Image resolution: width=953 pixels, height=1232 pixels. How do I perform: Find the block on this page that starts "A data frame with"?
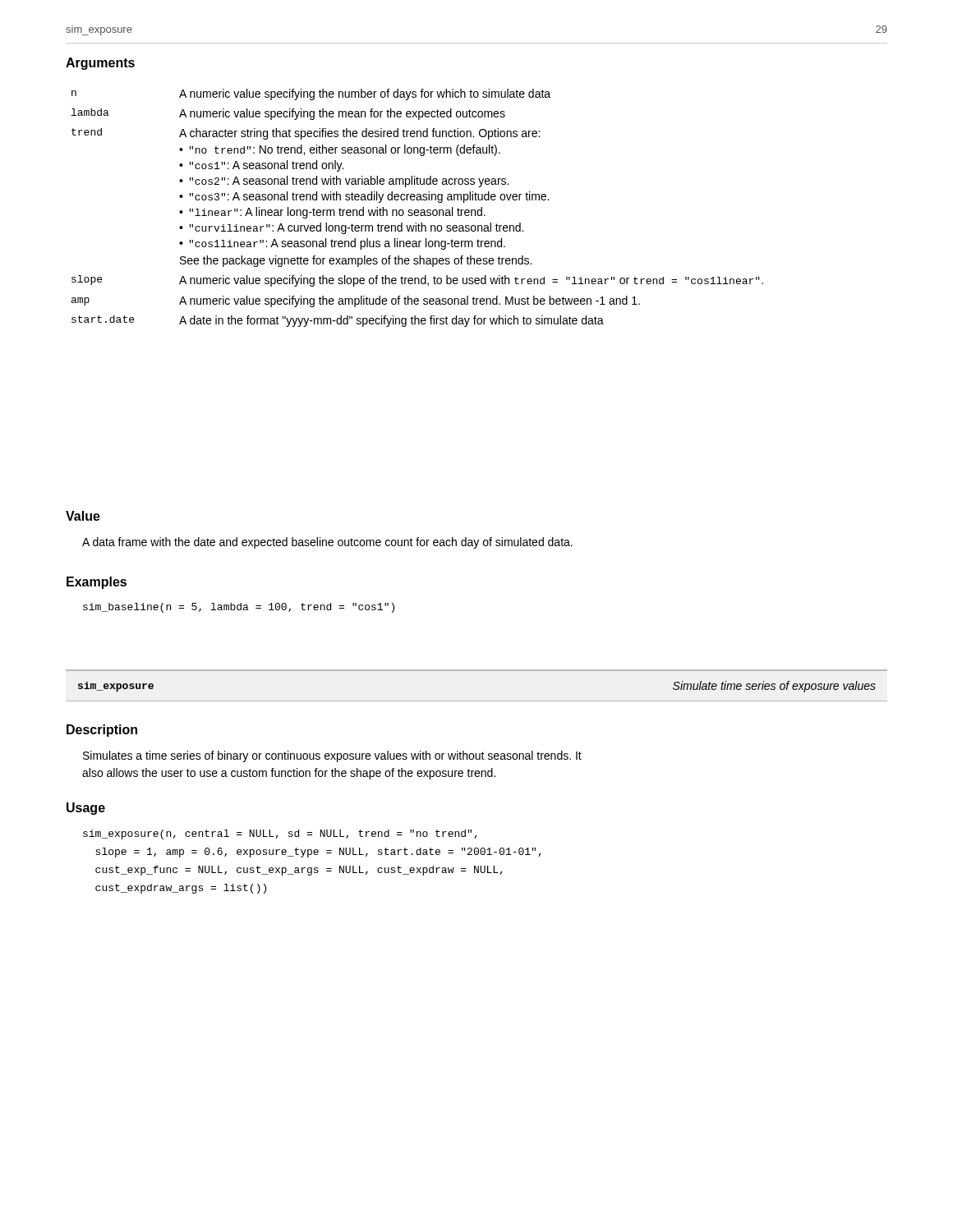click(x=328, y=542)
